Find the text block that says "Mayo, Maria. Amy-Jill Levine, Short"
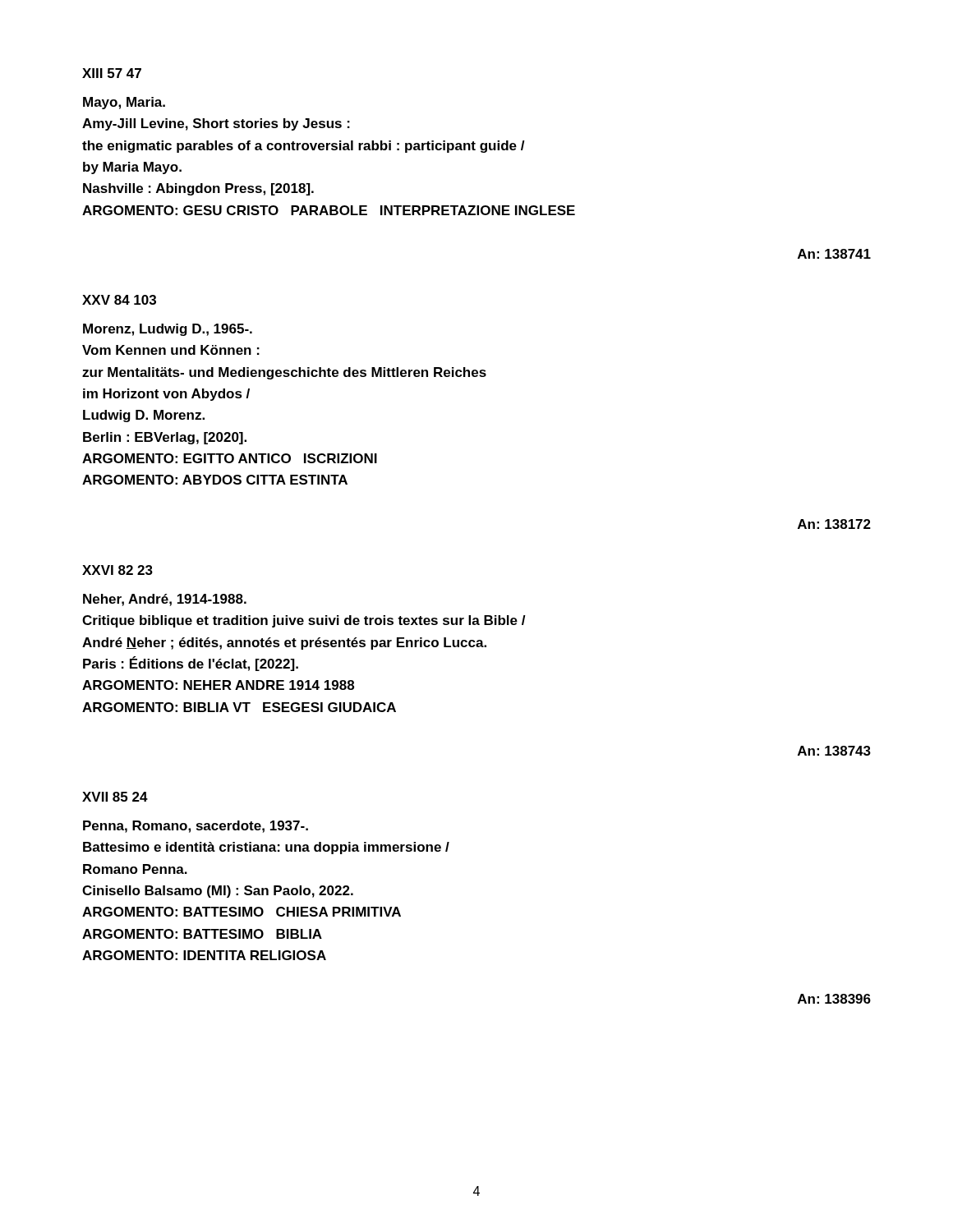This screenshot has width=953, height=1232. [329, 156]
